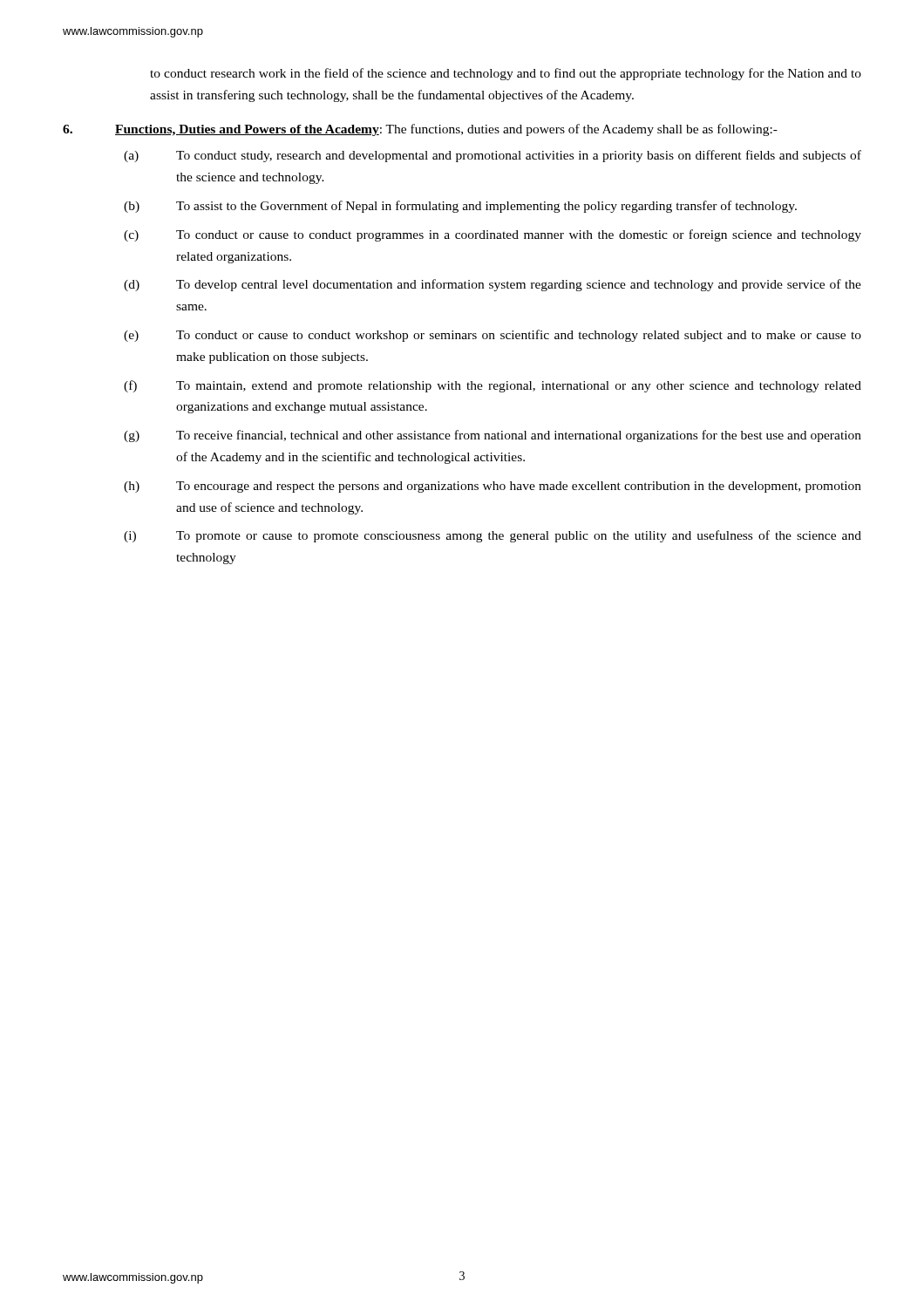
Task: Point to the region starting "(f) To maintain, extend and promote relationship"
Action: pos(488,396)
